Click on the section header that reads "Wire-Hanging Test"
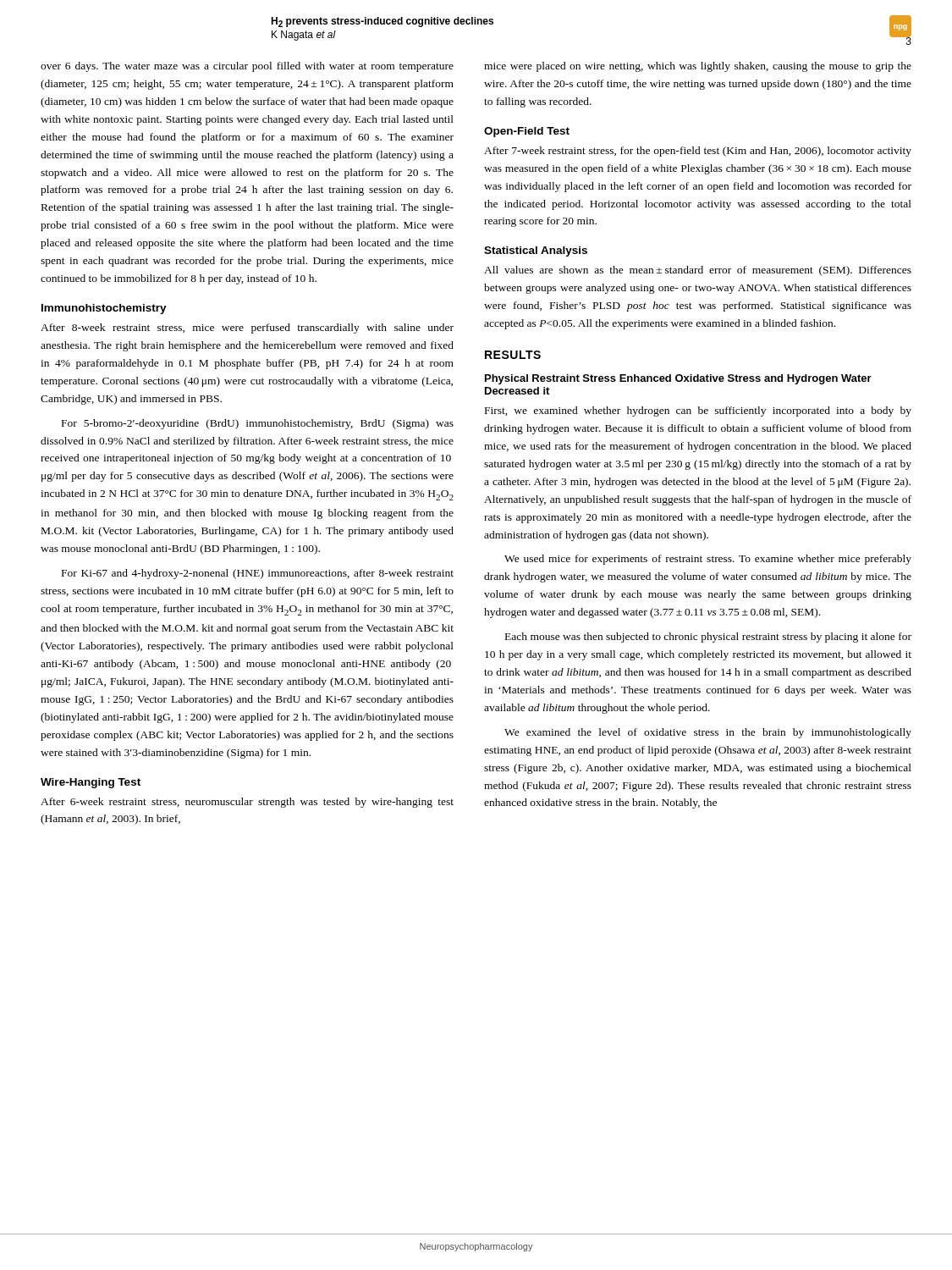 point(91,783)
